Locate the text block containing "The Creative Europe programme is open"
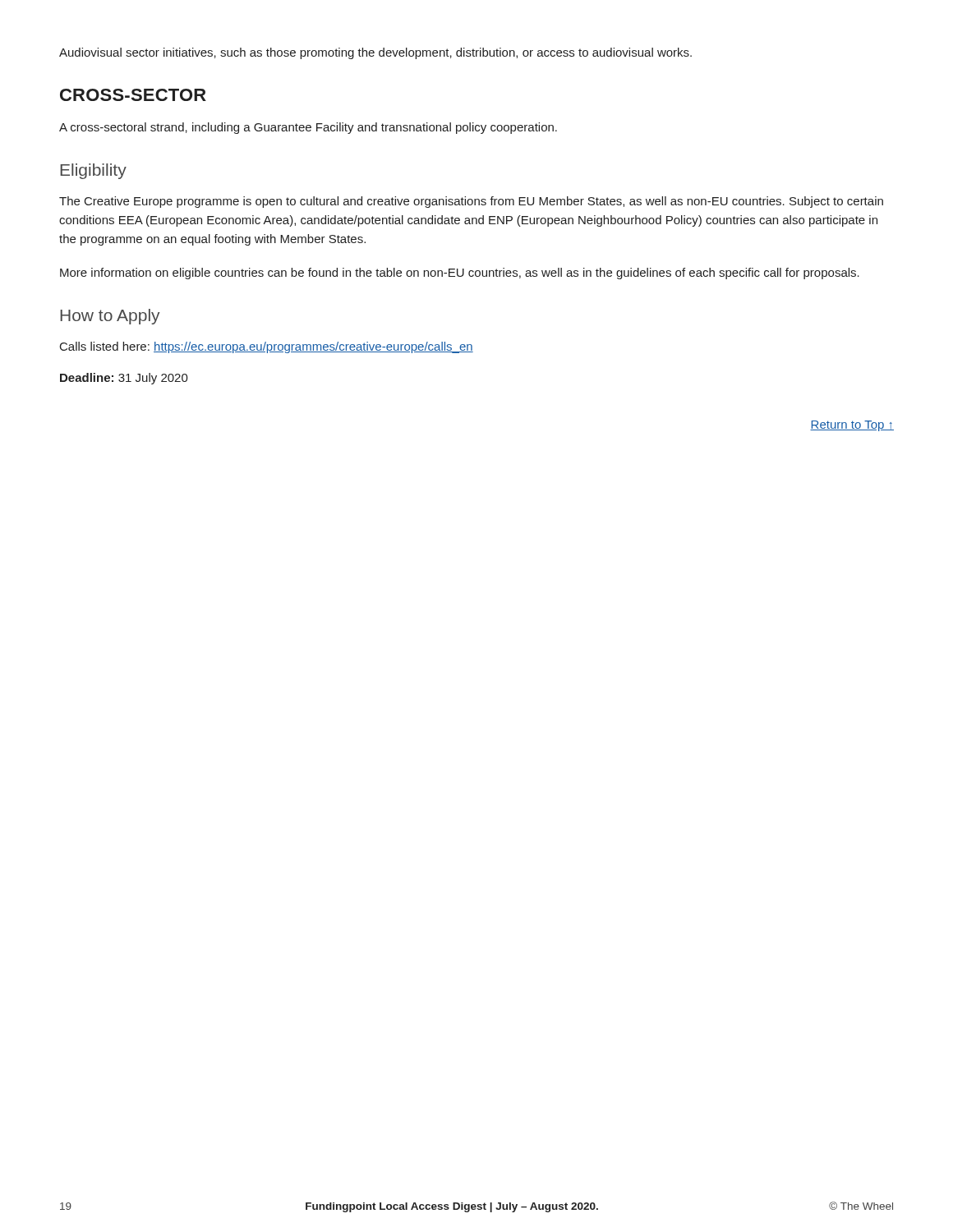 471,219
